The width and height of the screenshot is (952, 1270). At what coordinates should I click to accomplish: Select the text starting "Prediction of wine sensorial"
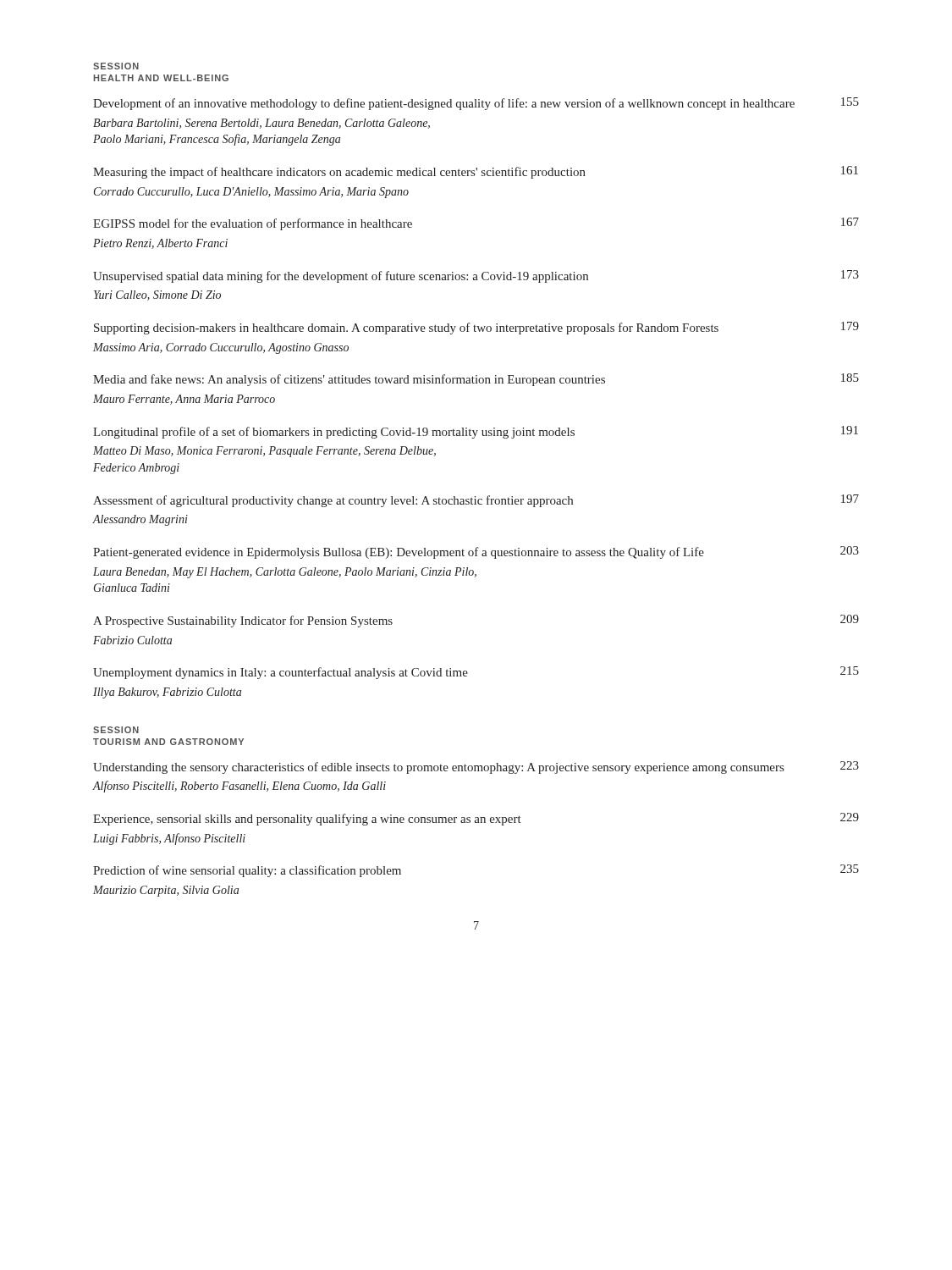tap(242, 869)
